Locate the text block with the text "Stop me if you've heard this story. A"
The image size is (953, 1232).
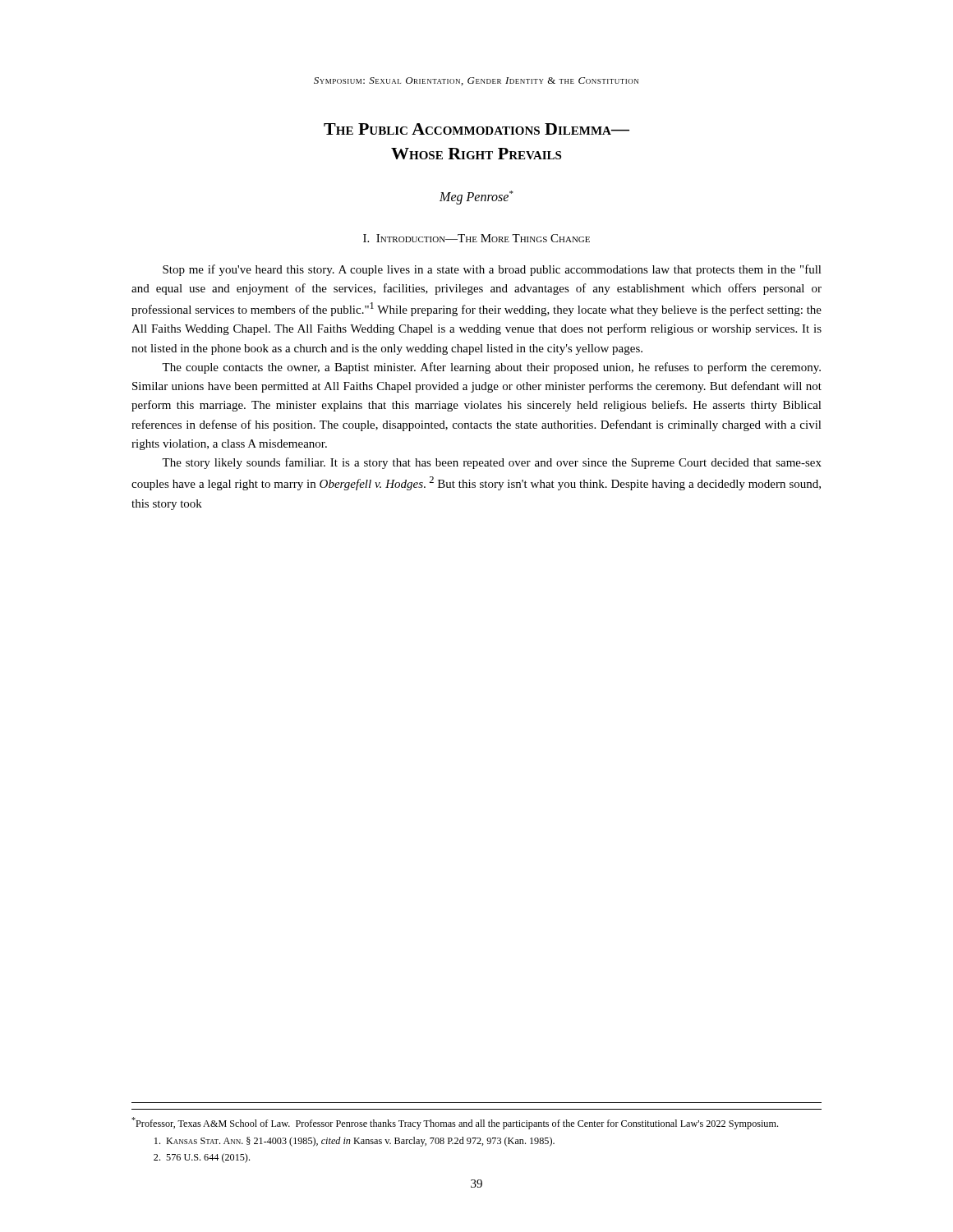476,387
